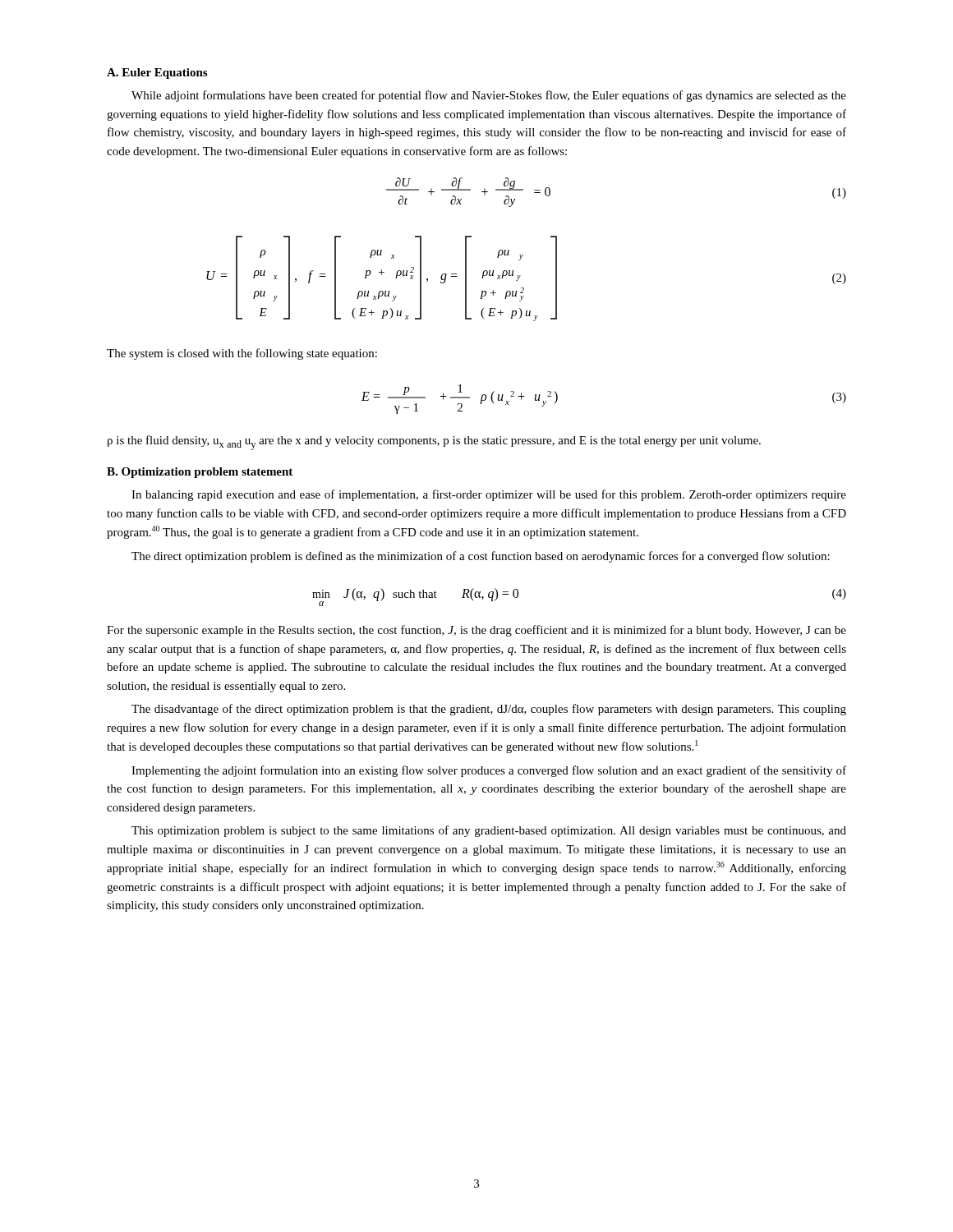Image resolution: width=953 pixels, height=1232 pixels.
Task: Locate the text block that reads "While adjoint formulations have been created for"
Action: point(476,123)
